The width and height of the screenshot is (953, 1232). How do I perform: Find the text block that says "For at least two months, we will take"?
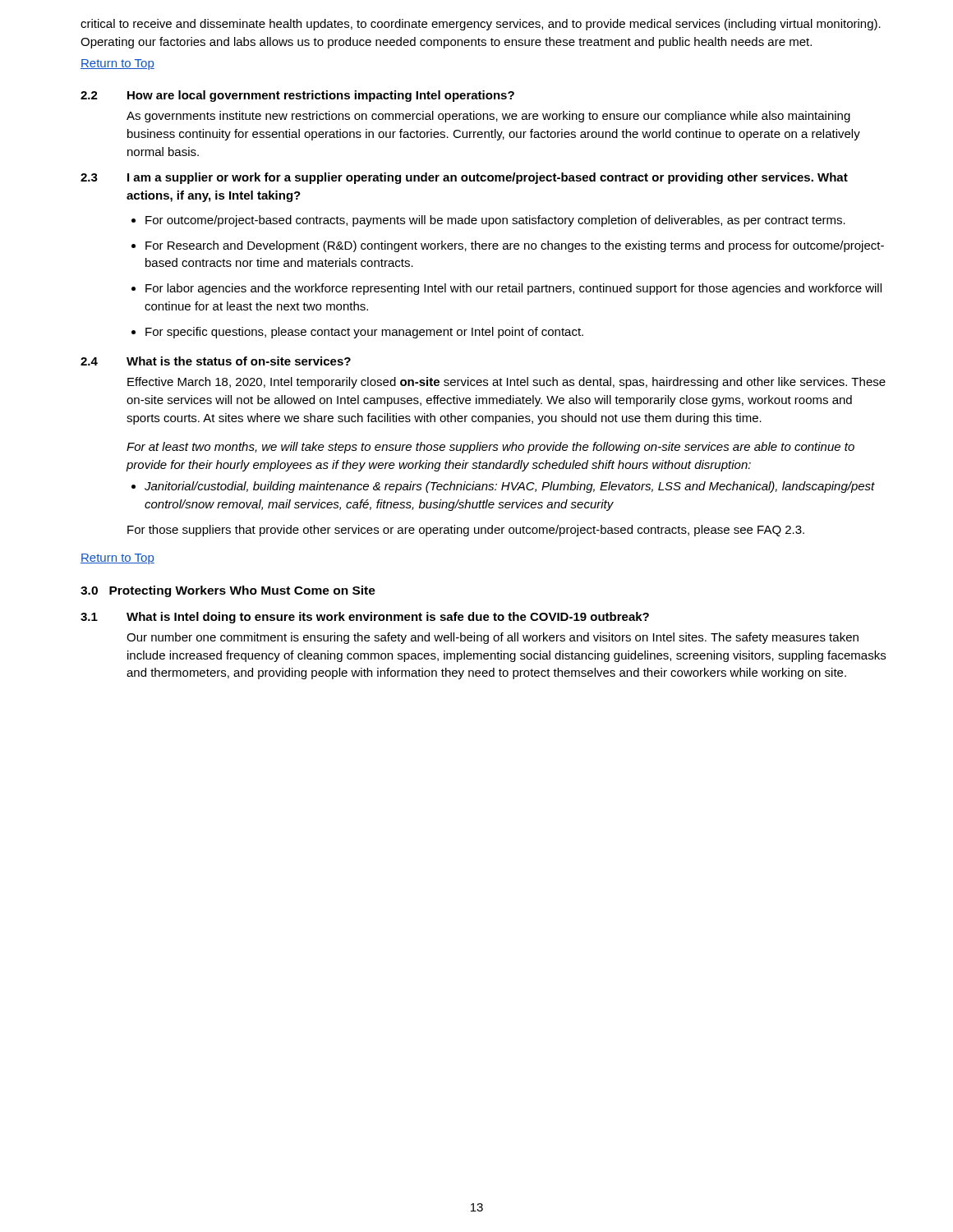tap(491, 456)
